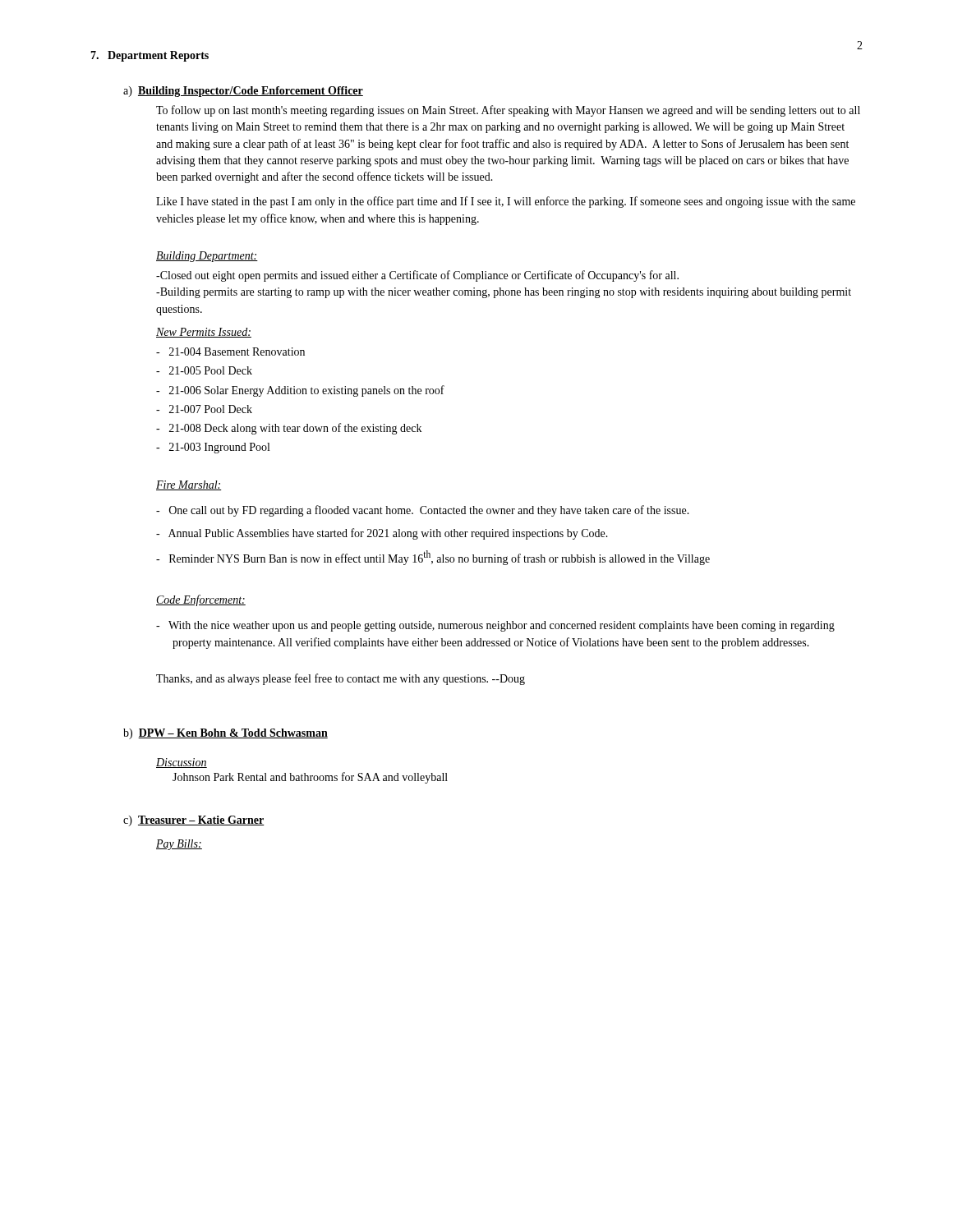Locate the block starting "21-007 Pool Deck"
This screenshot has height=1232, width=953.
[204, 409]
